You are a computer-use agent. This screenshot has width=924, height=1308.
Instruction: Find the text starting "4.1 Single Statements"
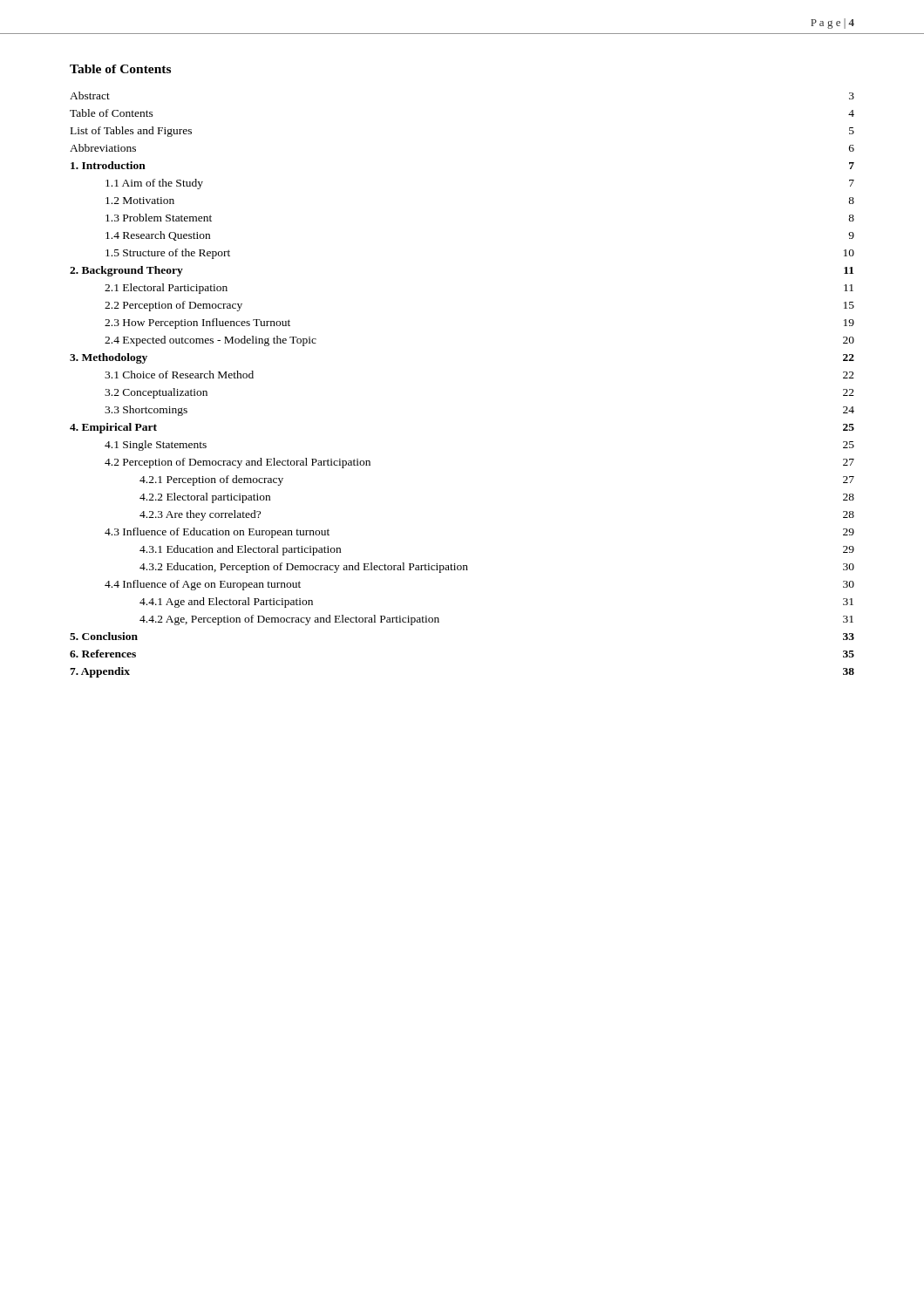coord(158,445)
